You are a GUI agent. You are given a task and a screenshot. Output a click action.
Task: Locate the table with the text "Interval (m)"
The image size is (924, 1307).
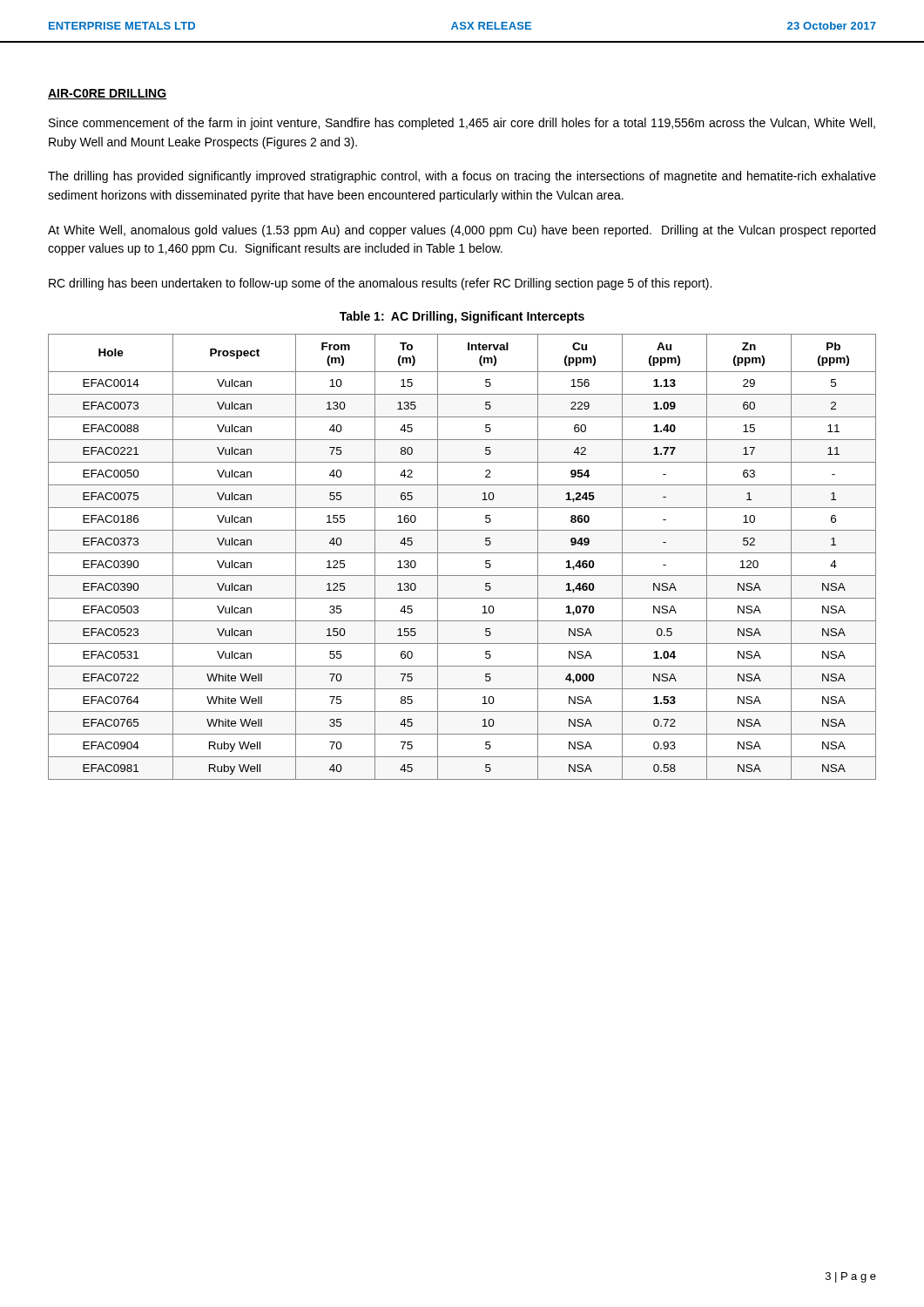pyautogui.click(x=462, y=557)
